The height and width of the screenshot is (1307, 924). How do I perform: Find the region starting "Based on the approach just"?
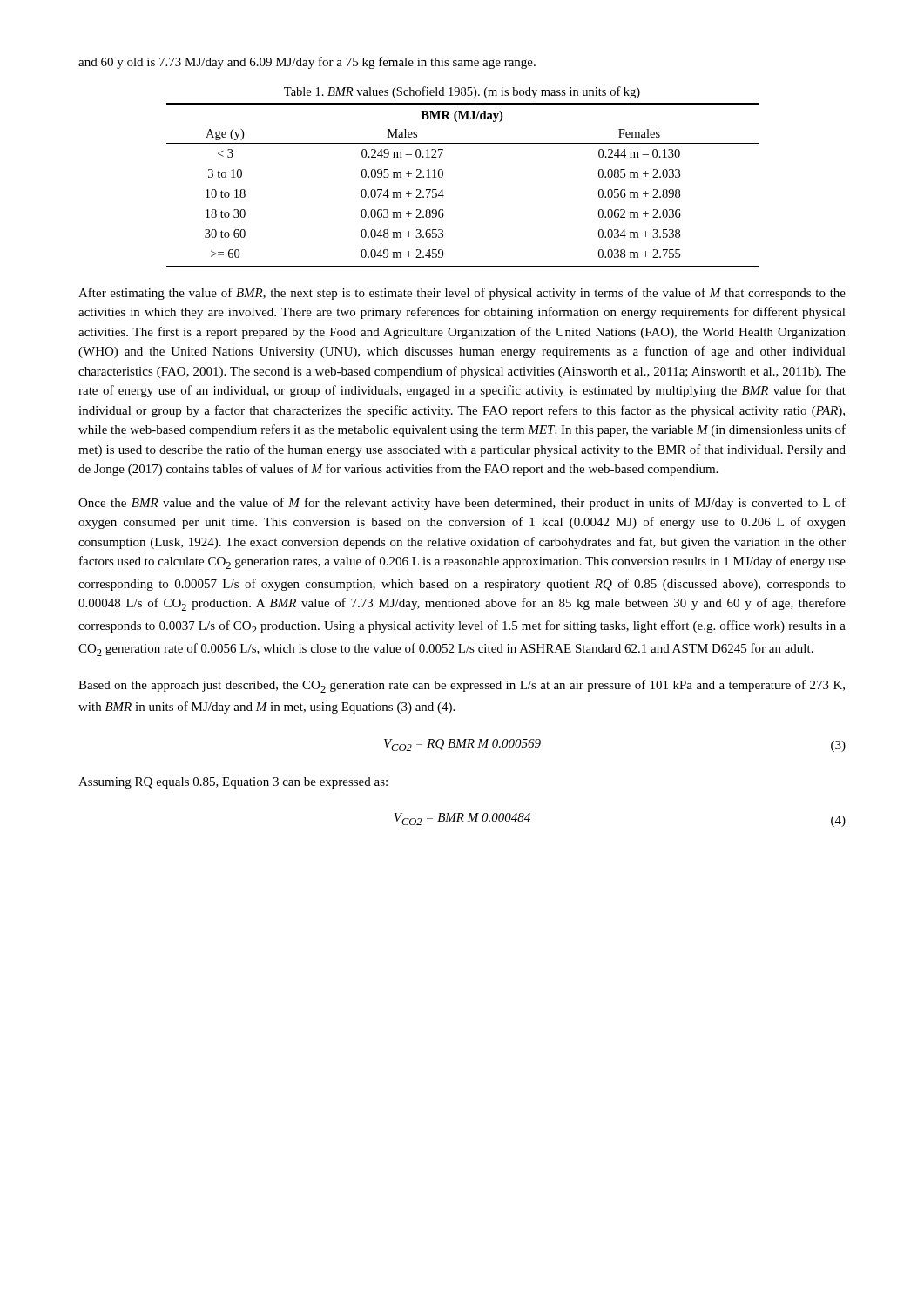(x=462, y=696)
